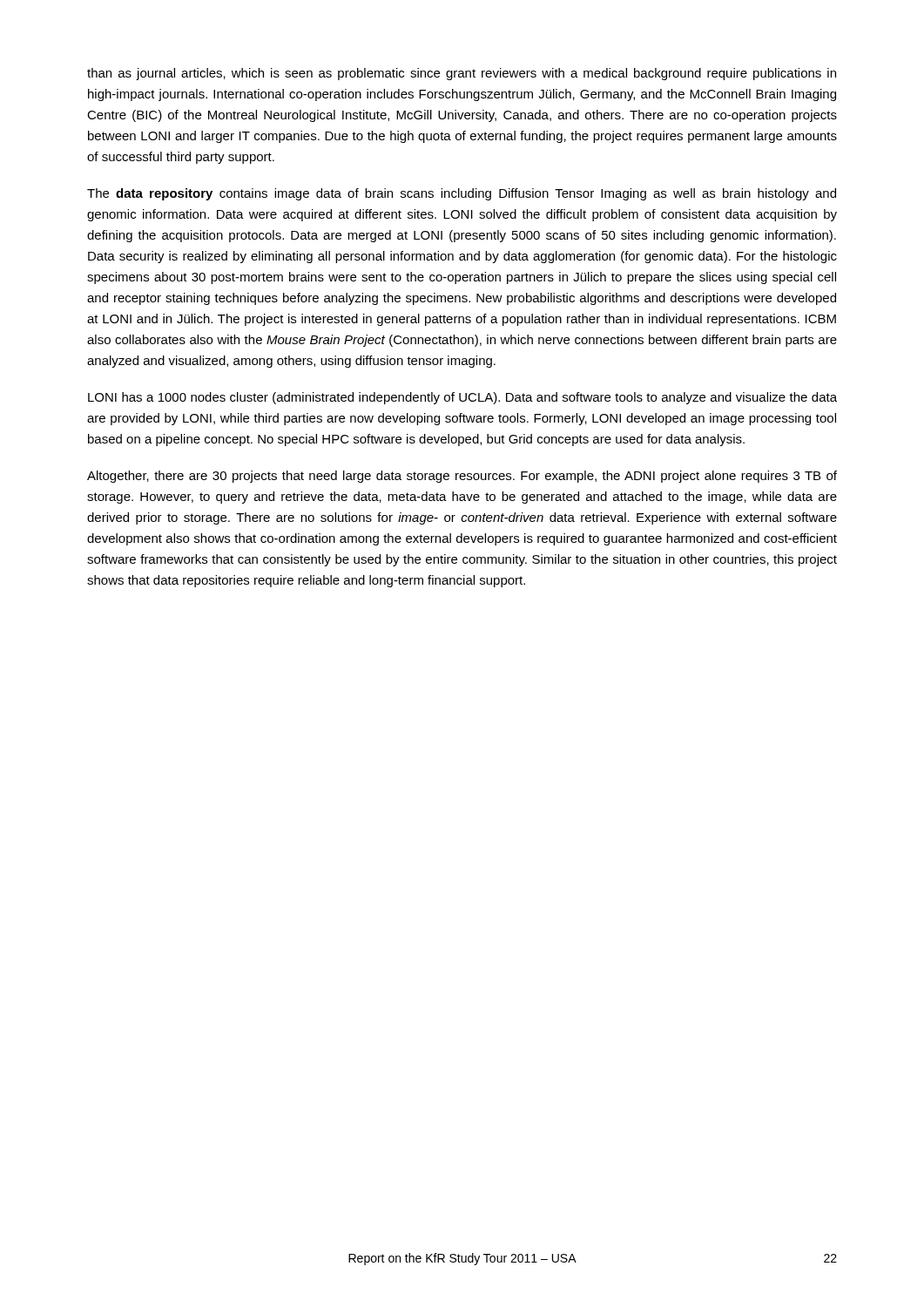Click on the text block that reads "than as journal"

(462, 115)
